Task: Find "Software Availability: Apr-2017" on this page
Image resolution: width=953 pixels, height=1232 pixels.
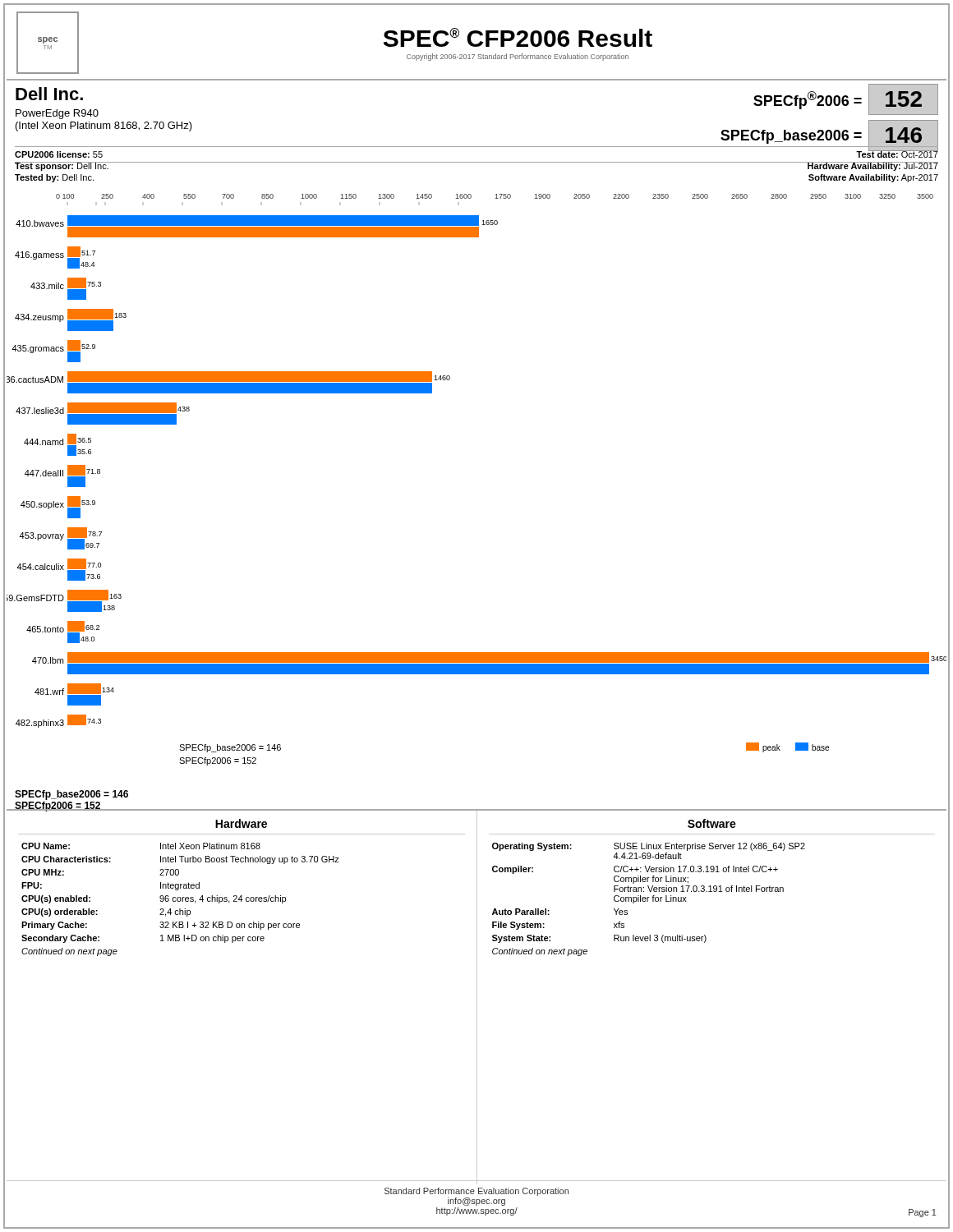Action: pos(873,177)
